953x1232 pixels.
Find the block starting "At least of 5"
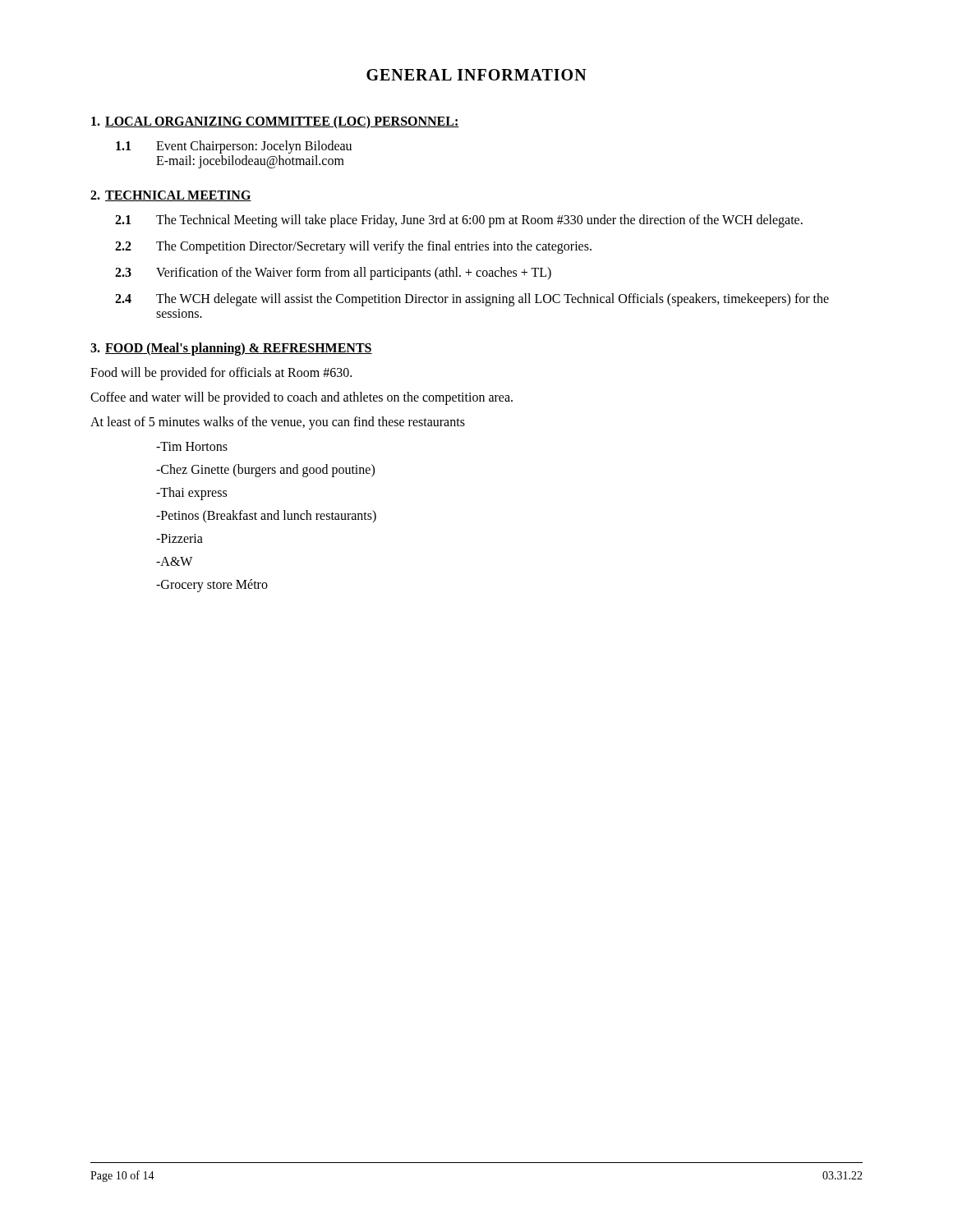point(278,422)
